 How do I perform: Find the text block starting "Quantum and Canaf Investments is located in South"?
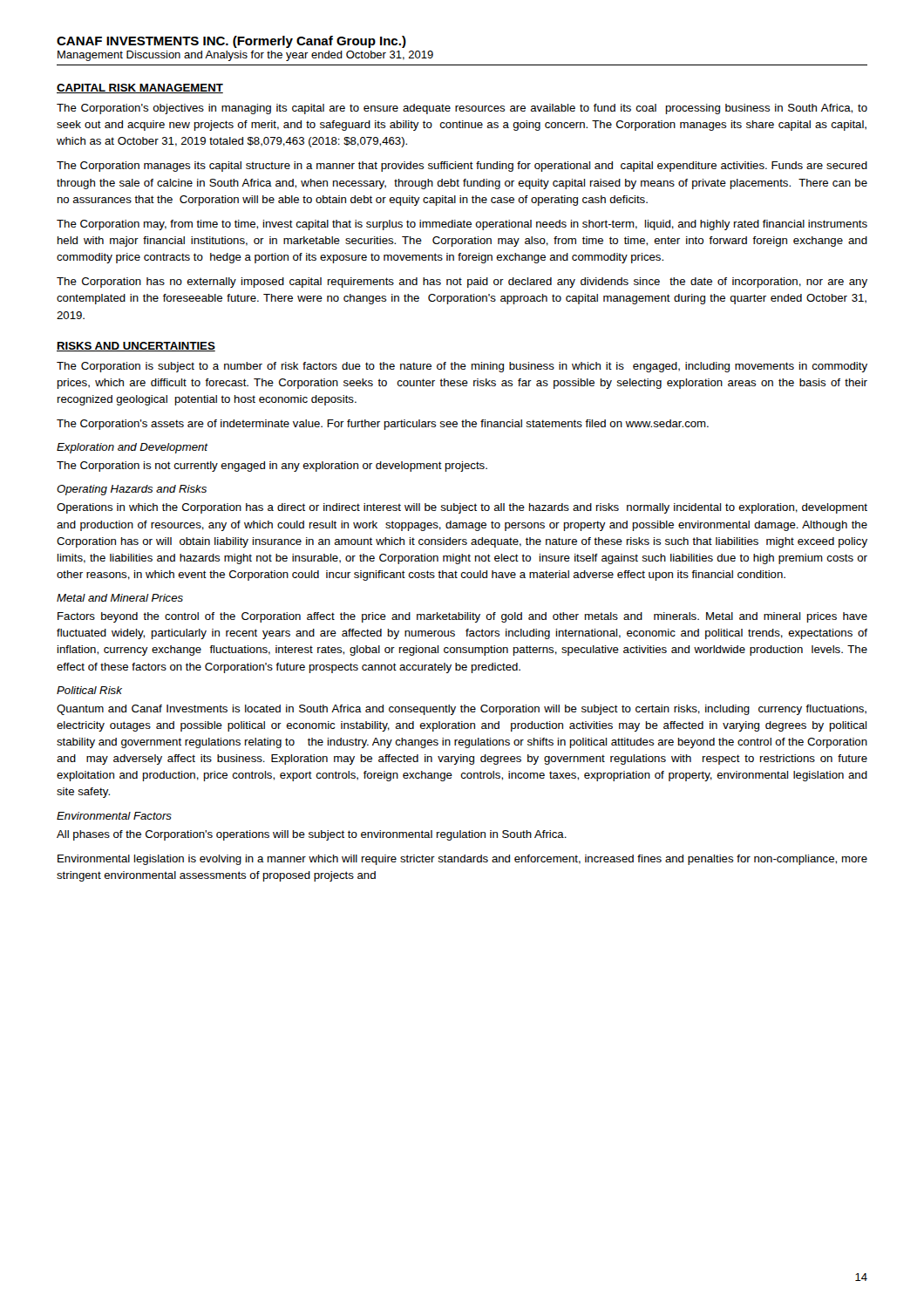(462, 750)
